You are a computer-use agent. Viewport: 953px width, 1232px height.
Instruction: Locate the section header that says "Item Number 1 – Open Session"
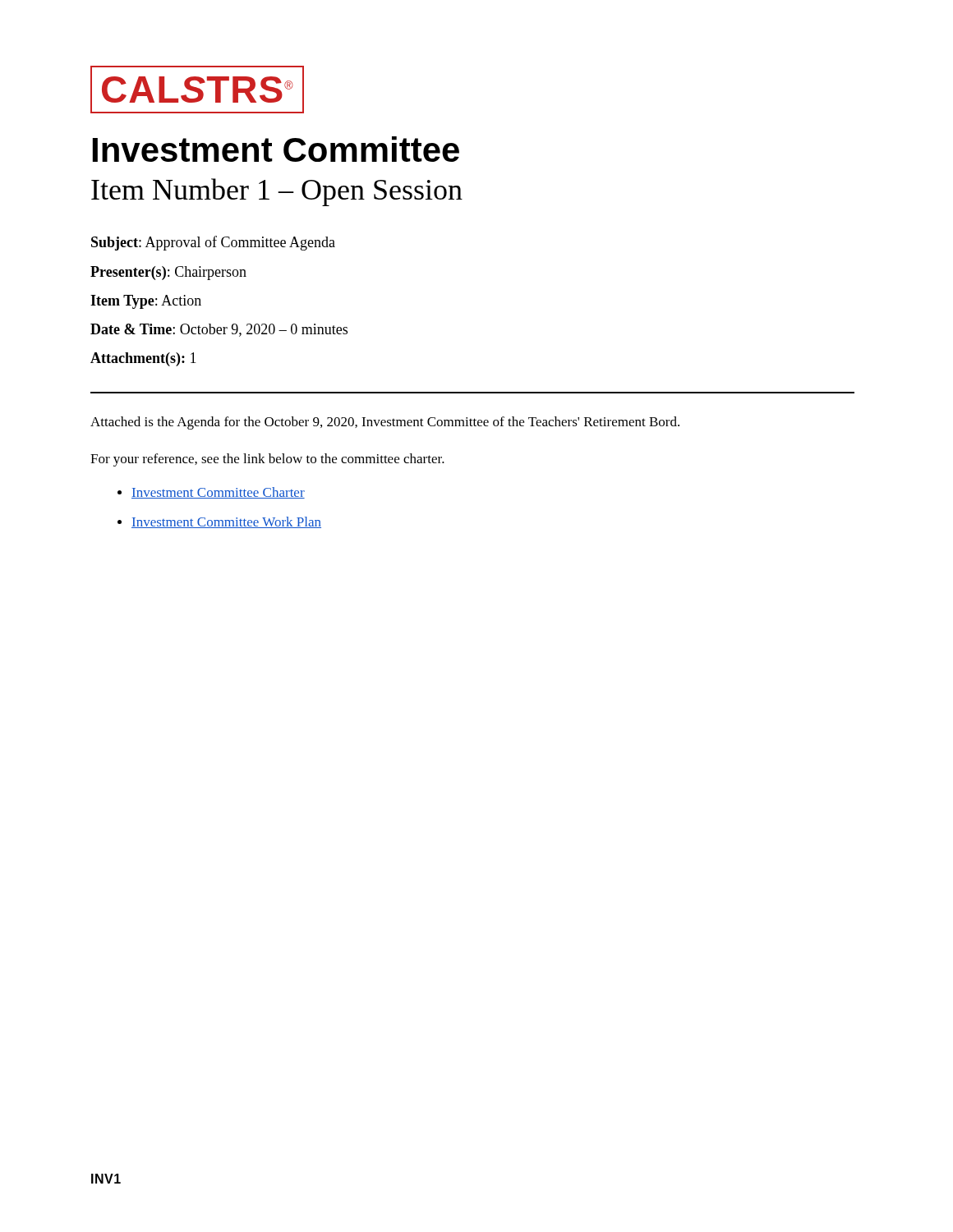472,190
